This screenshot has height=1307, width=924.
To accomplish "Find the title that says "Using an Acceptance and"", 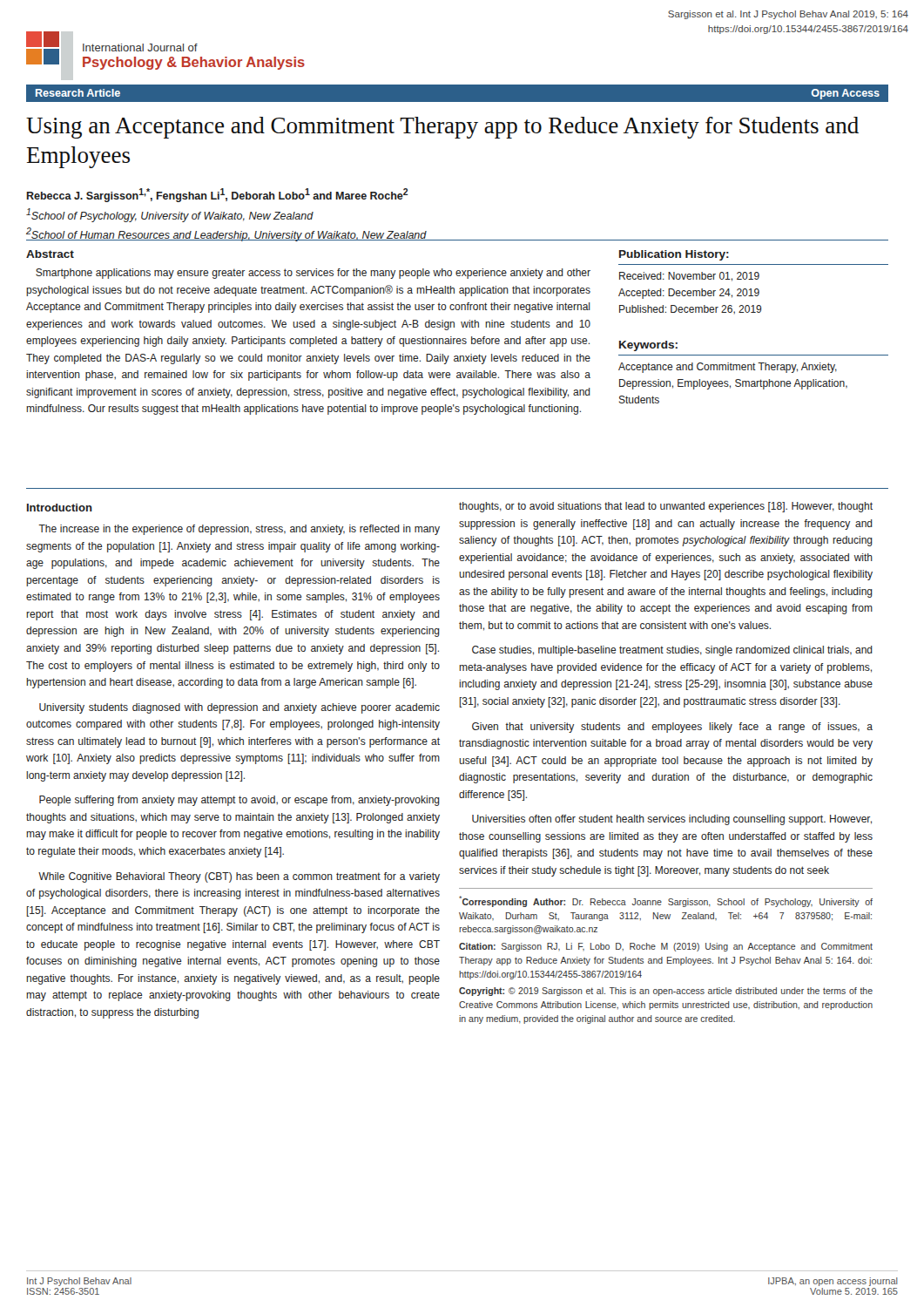I will [443, 140].
